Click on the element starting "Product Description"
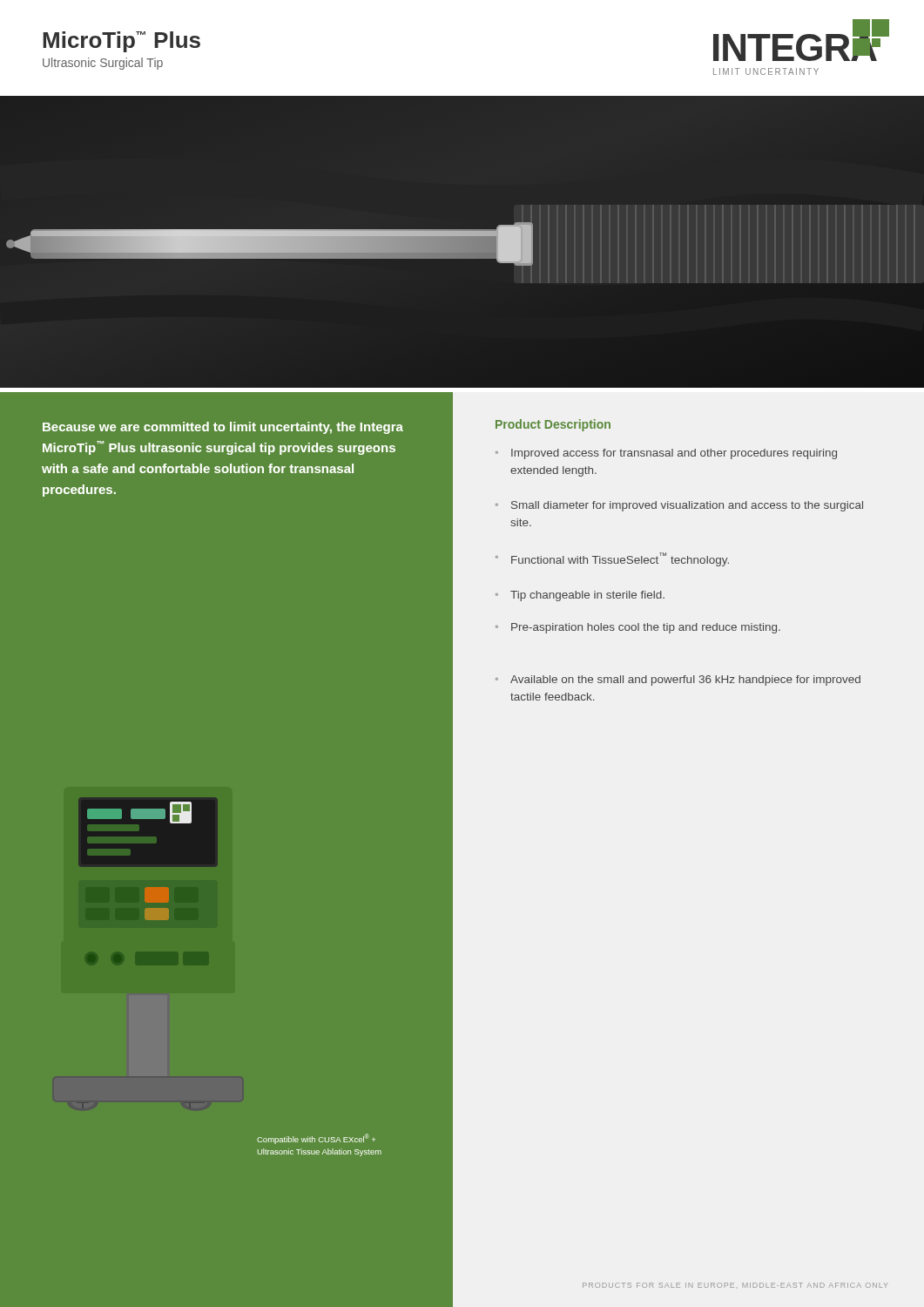The image size is (924, 1307). click(x=553, y=424)
